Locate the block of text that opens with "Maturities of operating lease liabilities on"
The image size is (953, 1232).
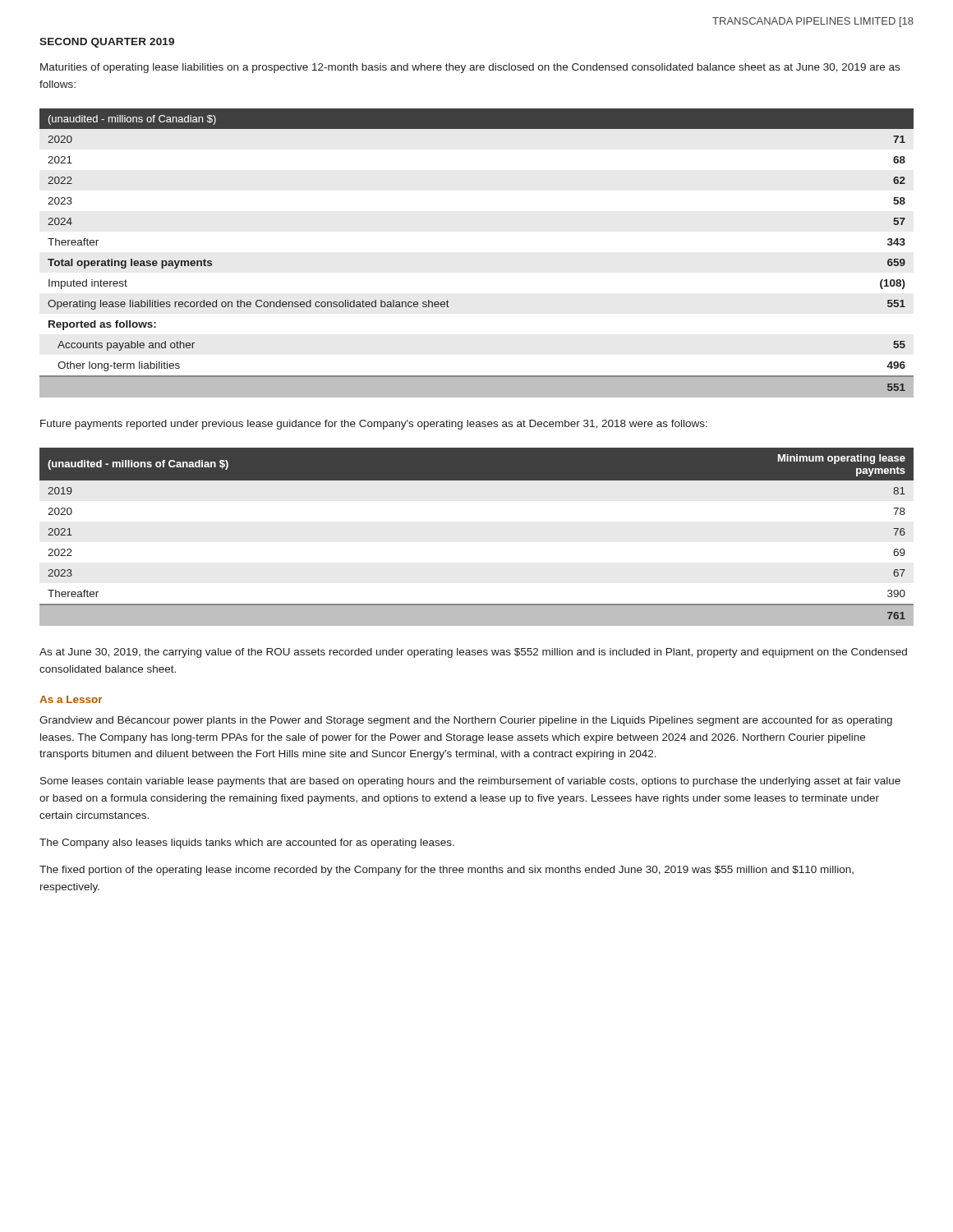(470, 76)
